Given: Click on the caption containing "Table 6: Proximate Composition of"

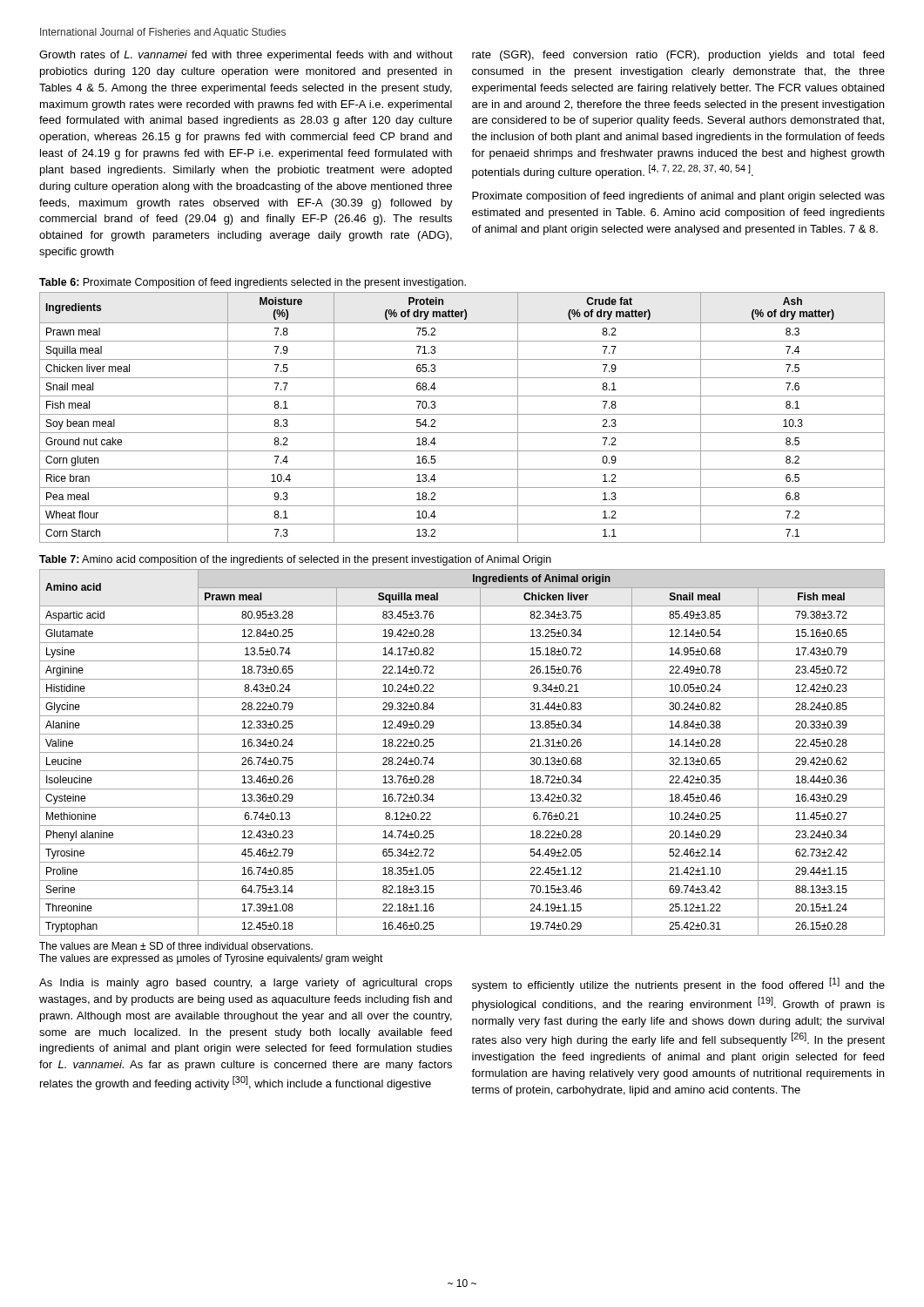Looking at the screenshot, I should pos(253,282).
